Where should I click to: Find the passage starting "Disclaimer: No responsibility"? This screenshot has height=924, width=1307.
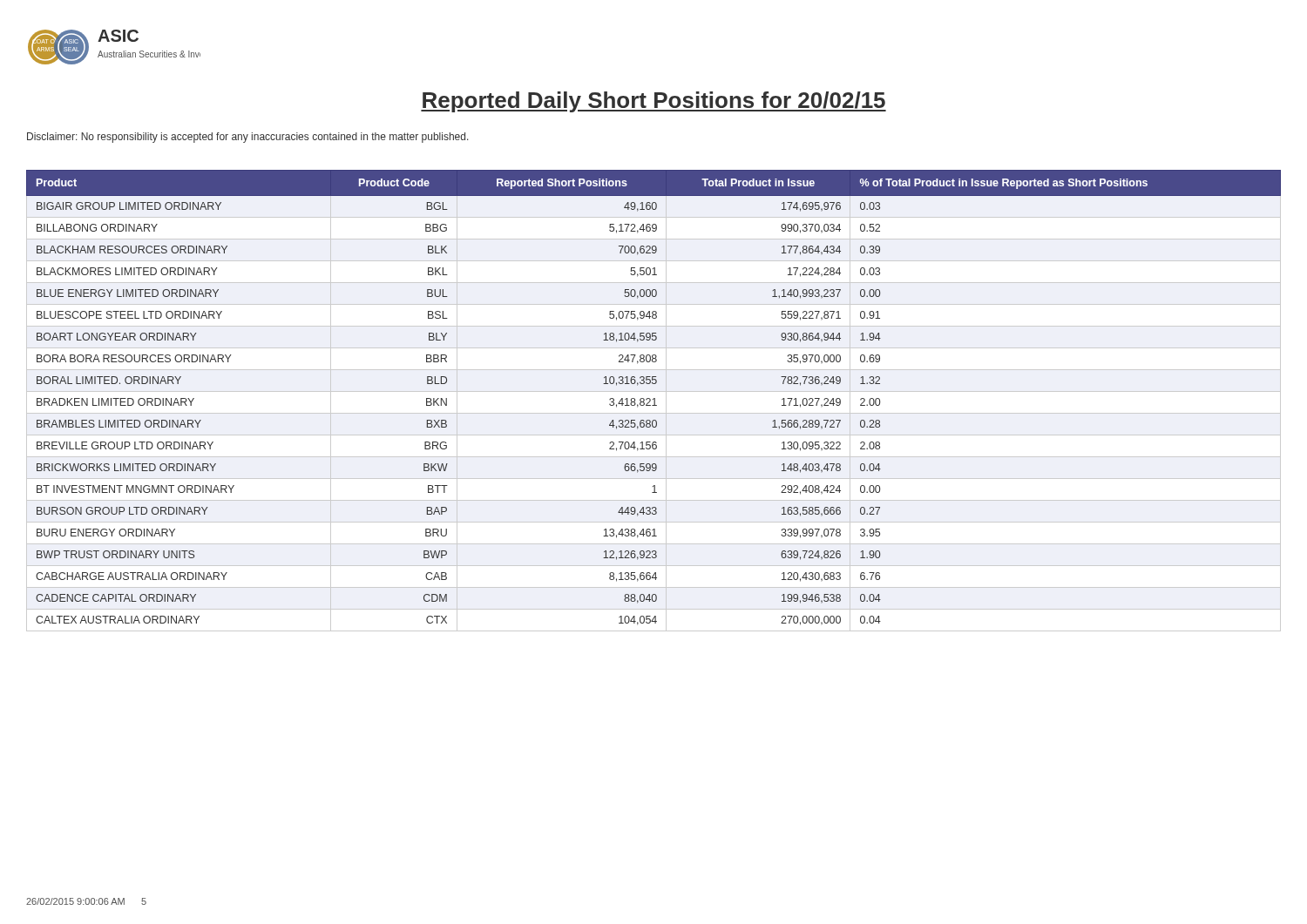pos(248,137)
